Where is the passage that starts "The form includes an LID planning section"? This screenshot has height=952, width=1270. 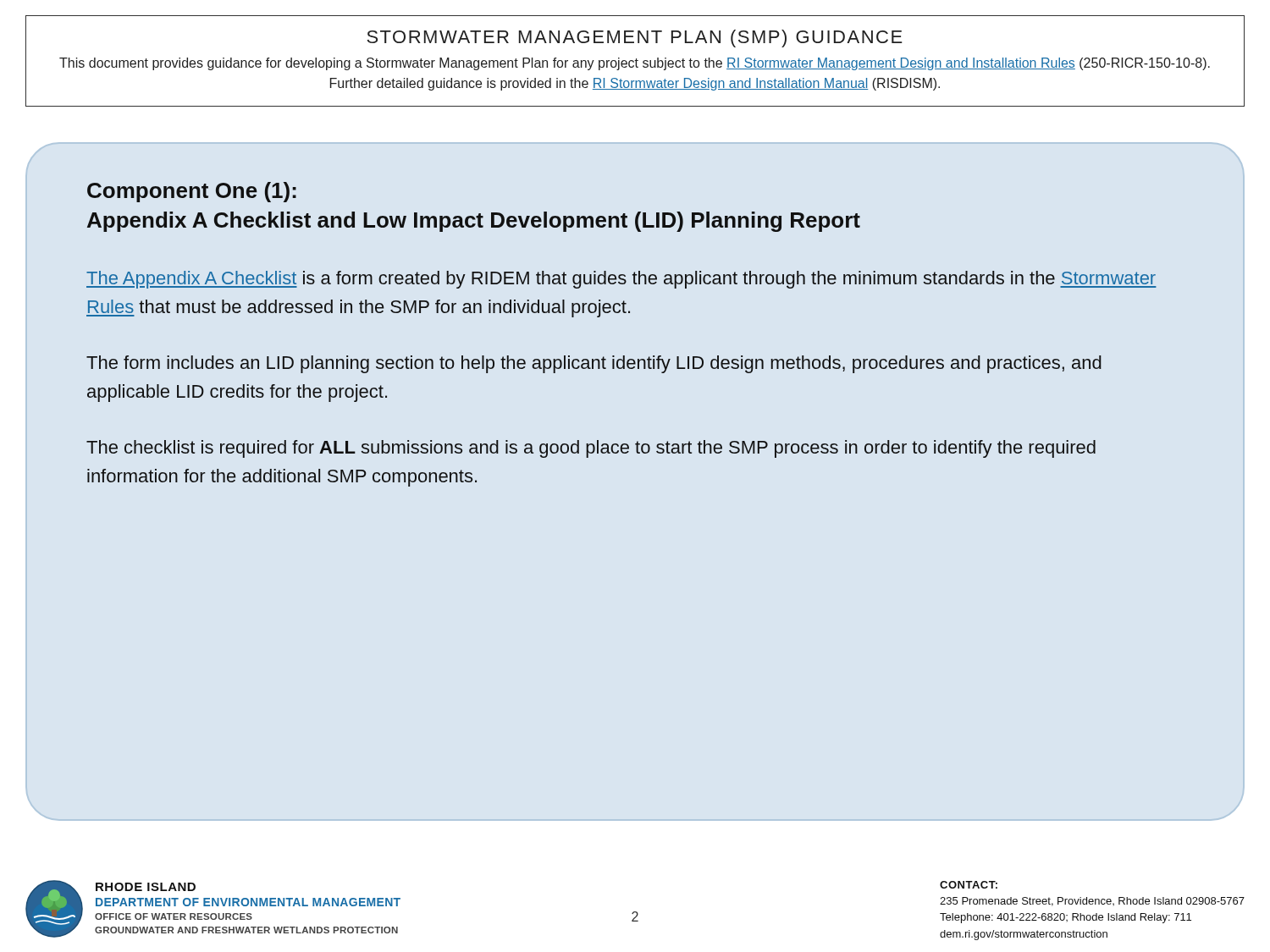594,377
